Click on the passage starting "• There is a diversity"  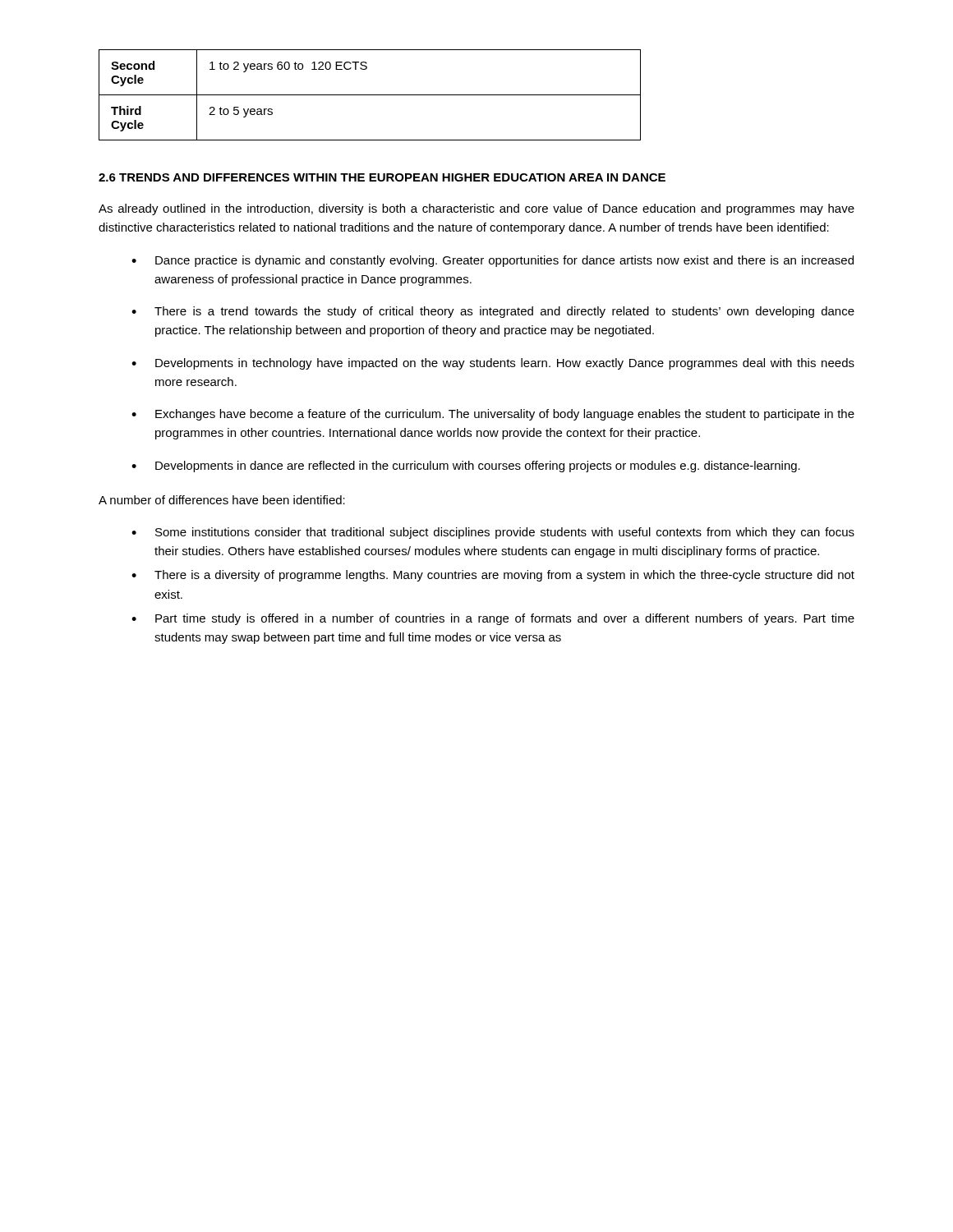[493, 585]
